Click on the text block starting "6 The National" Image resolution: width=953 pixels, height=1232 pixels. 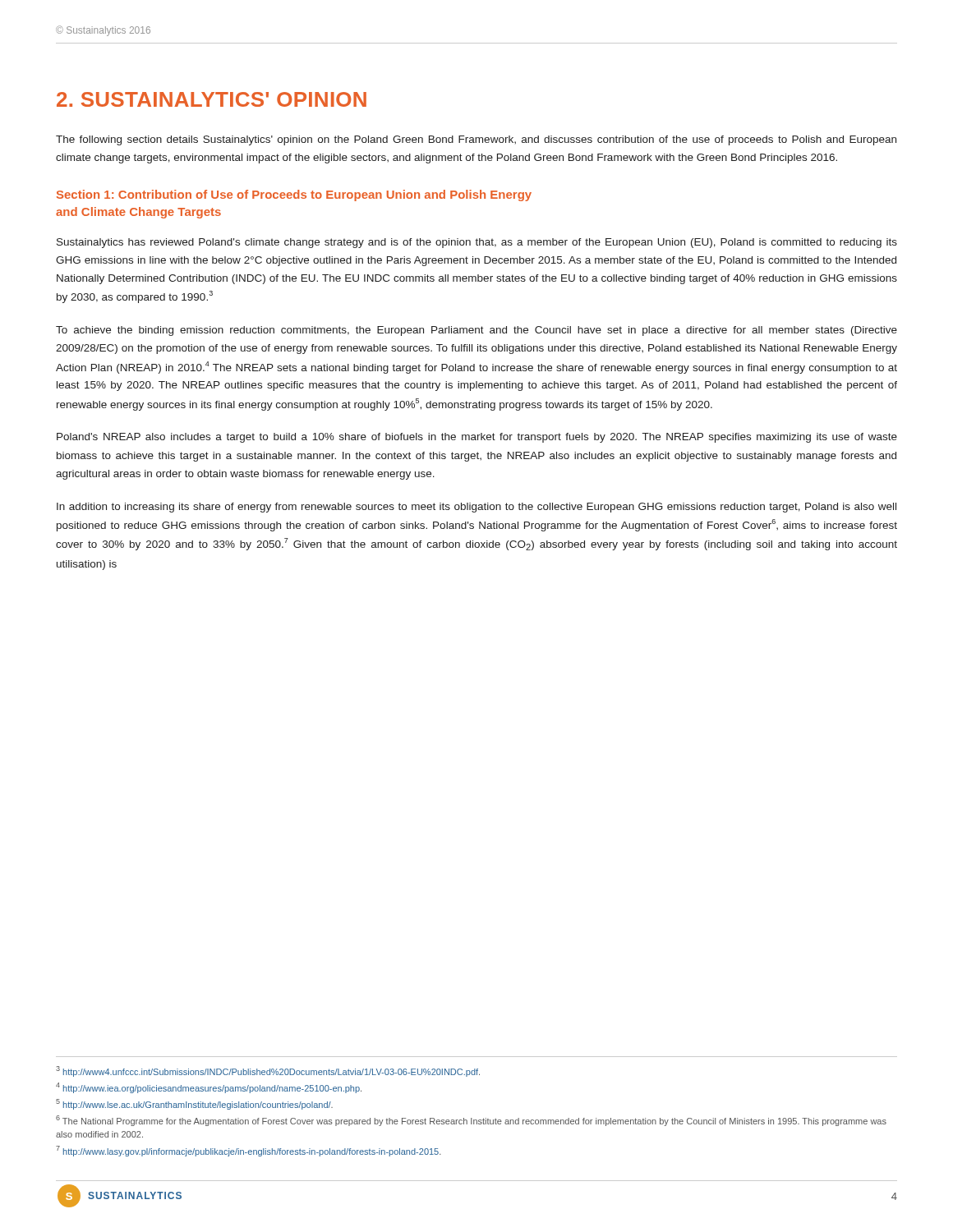[x=471, y=1127]
